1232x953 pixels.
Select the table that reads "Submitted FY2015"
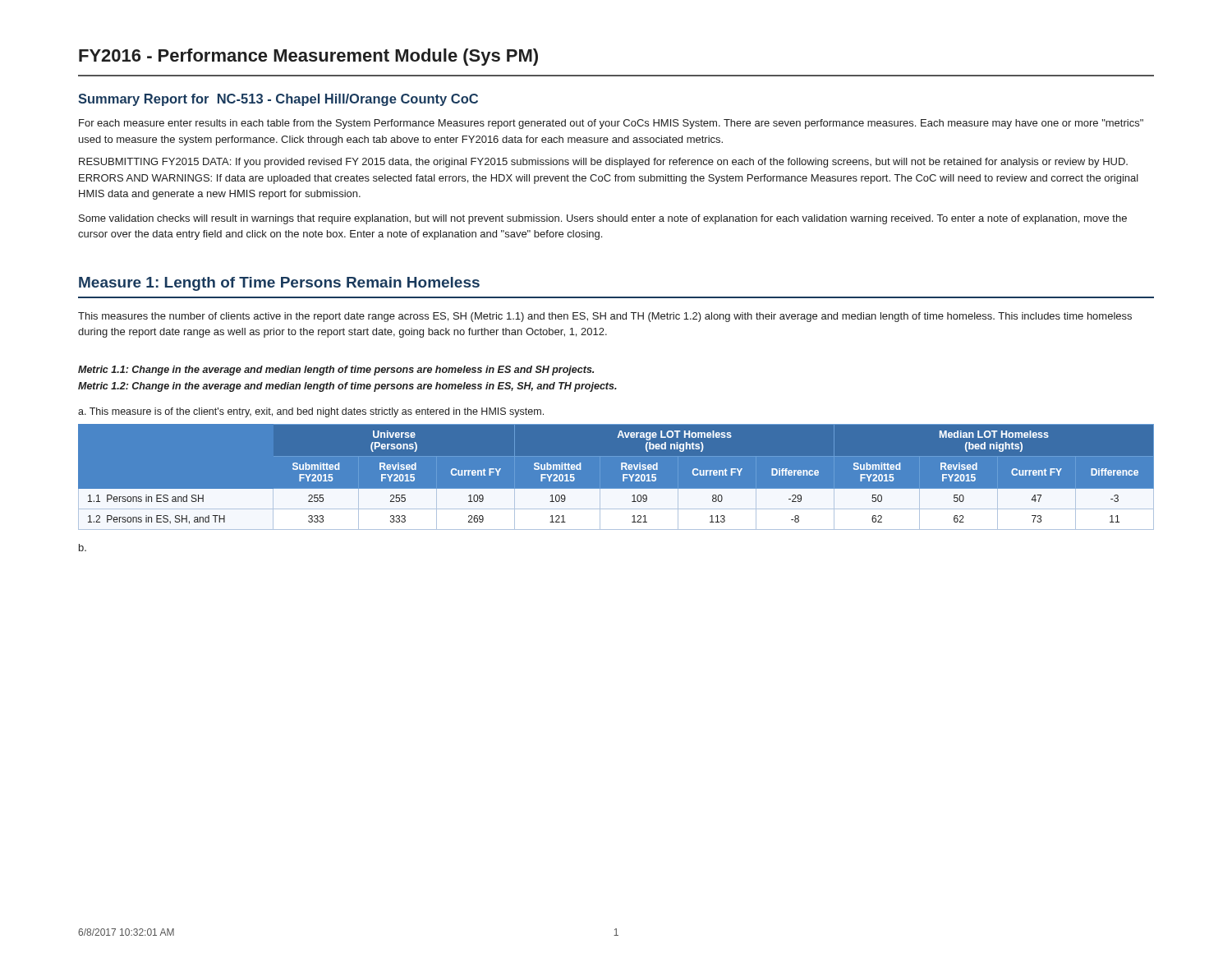[616, 476]
